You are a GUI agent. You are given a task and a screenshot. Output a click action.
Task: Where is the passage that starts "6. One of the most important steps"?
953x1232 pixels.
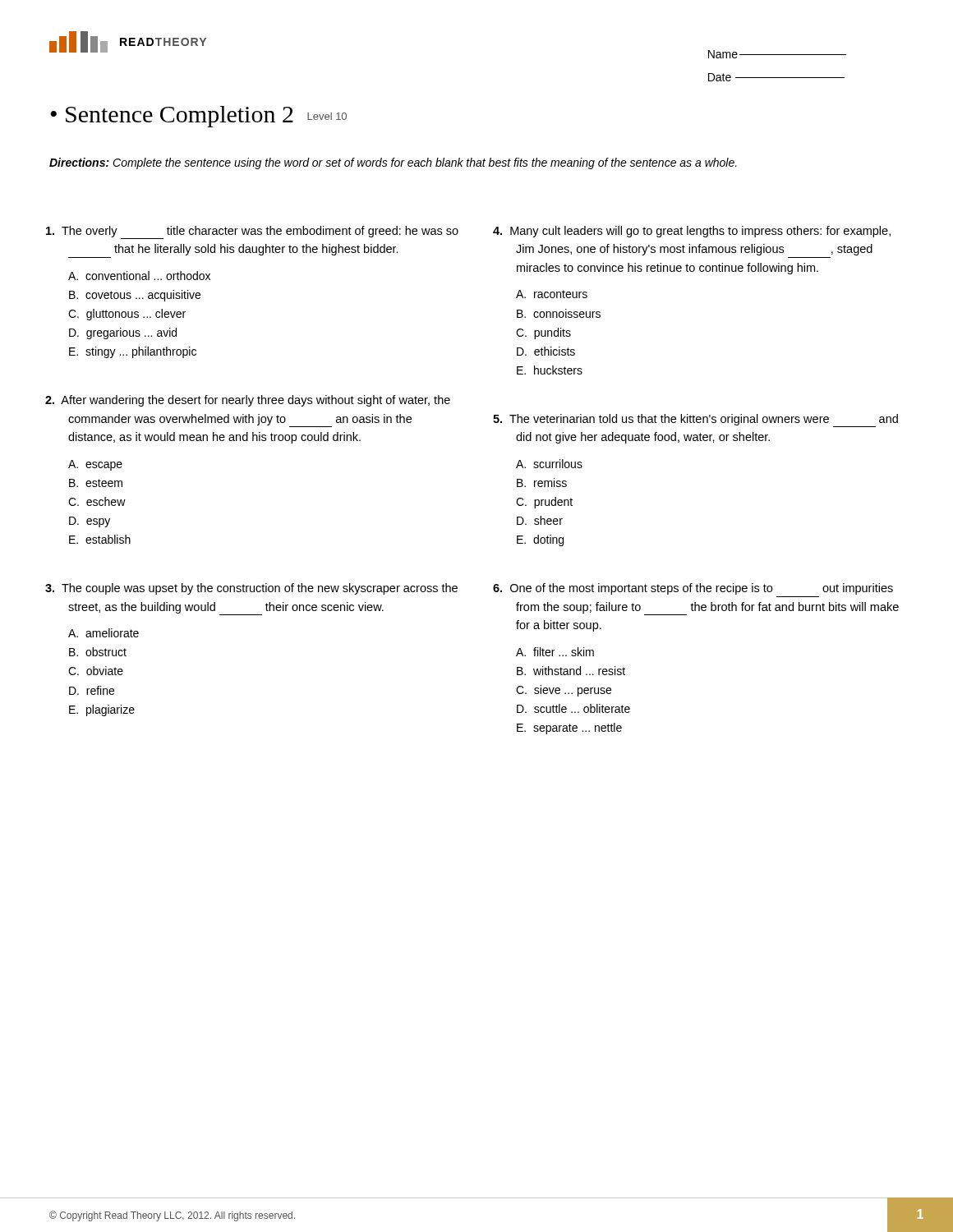click(x=693, y=589)
